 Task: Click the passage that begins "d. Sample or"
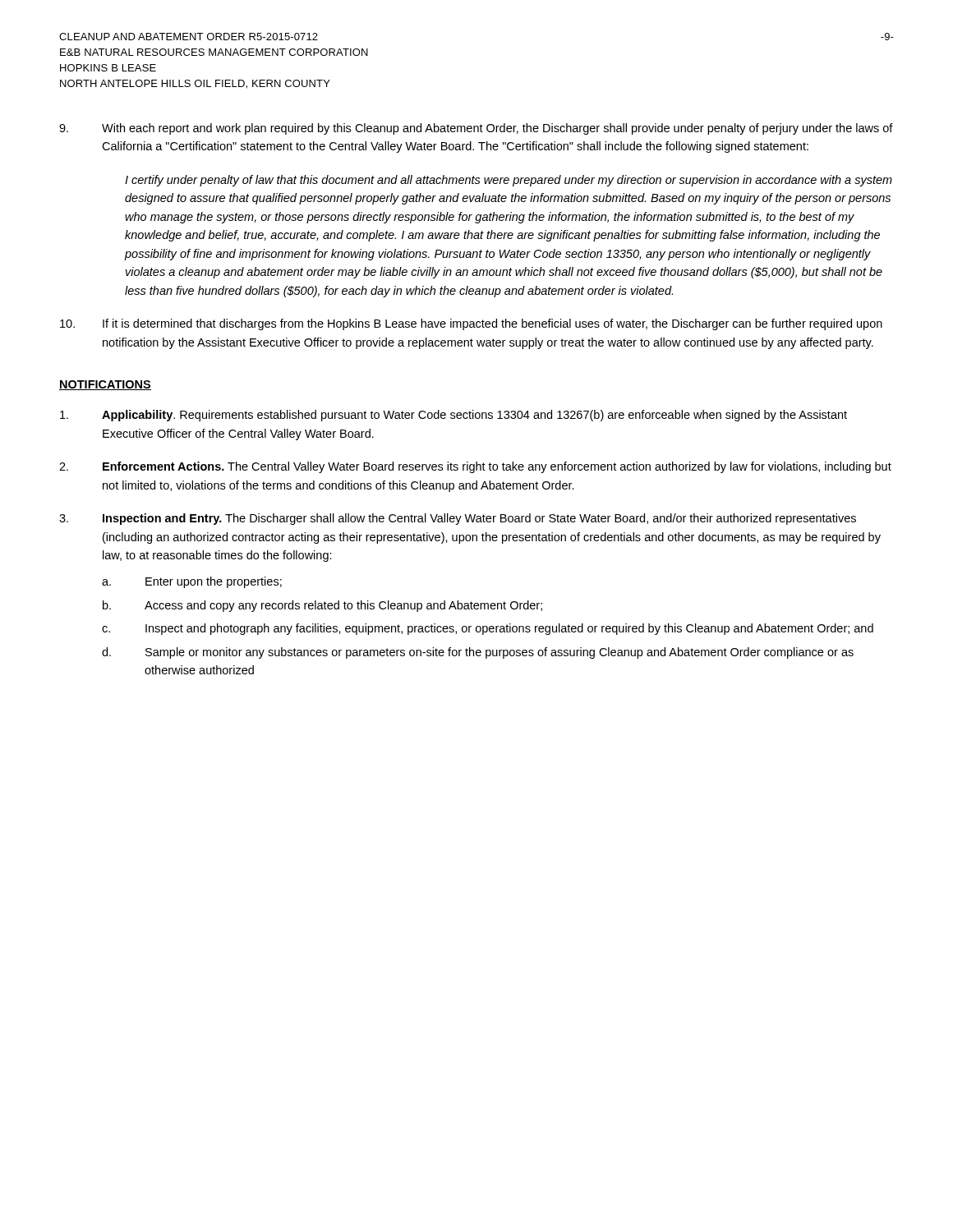[498, 661]
